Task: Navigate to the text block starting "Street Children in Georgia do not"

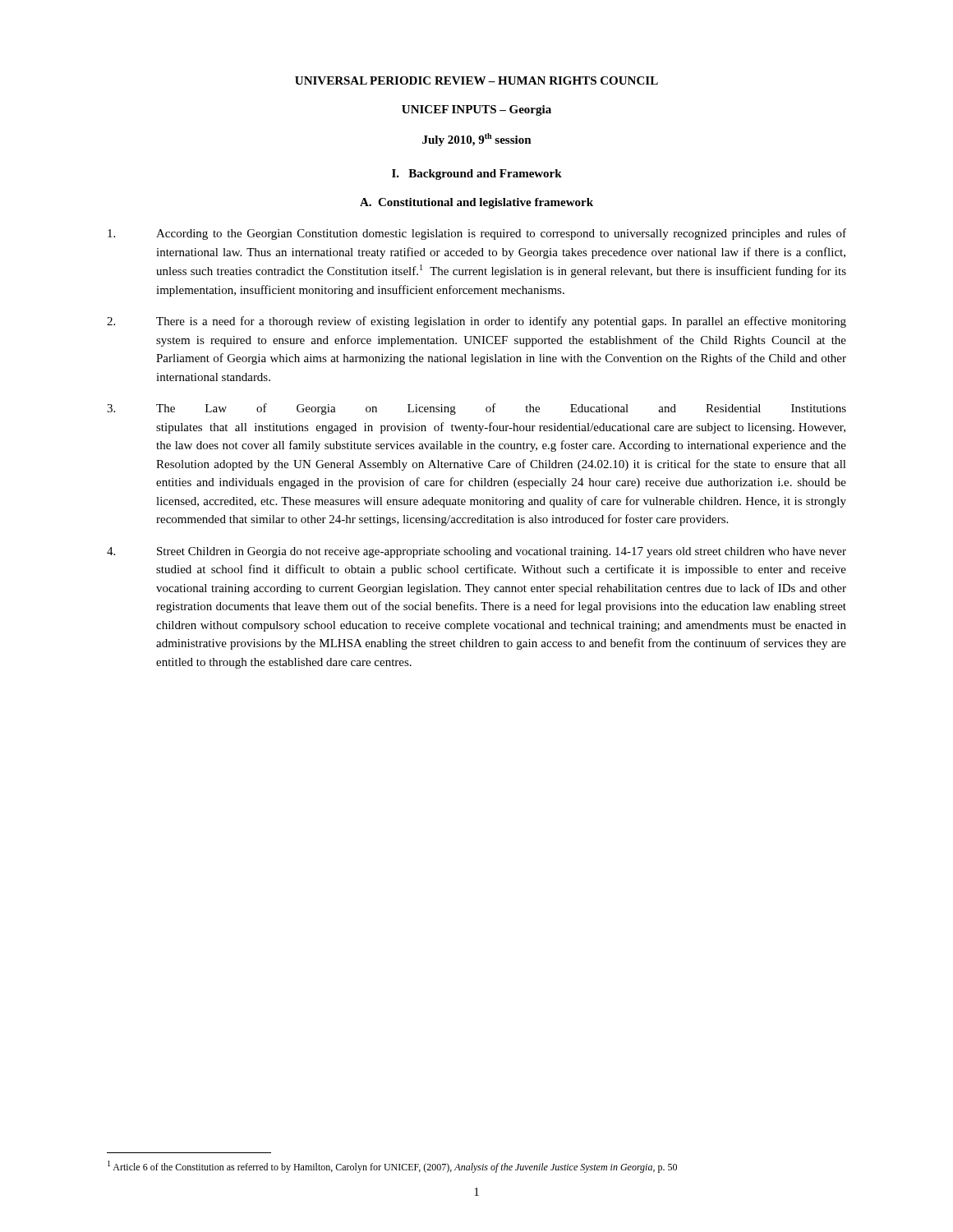Action: [x=476, y=606]
